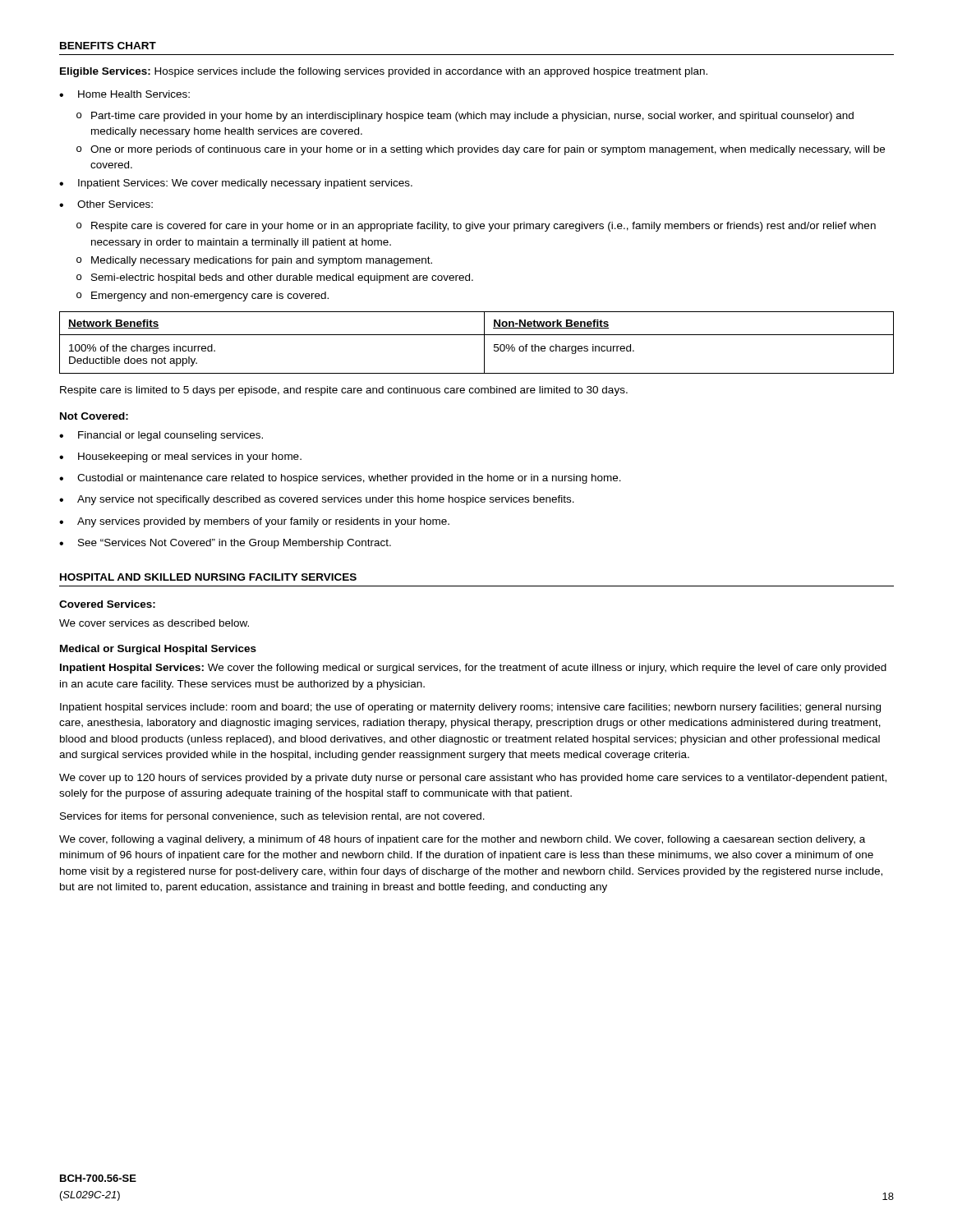
Task: Navigate to the text block starting "o Respite care is covered for care"
Action: point(481,234)
